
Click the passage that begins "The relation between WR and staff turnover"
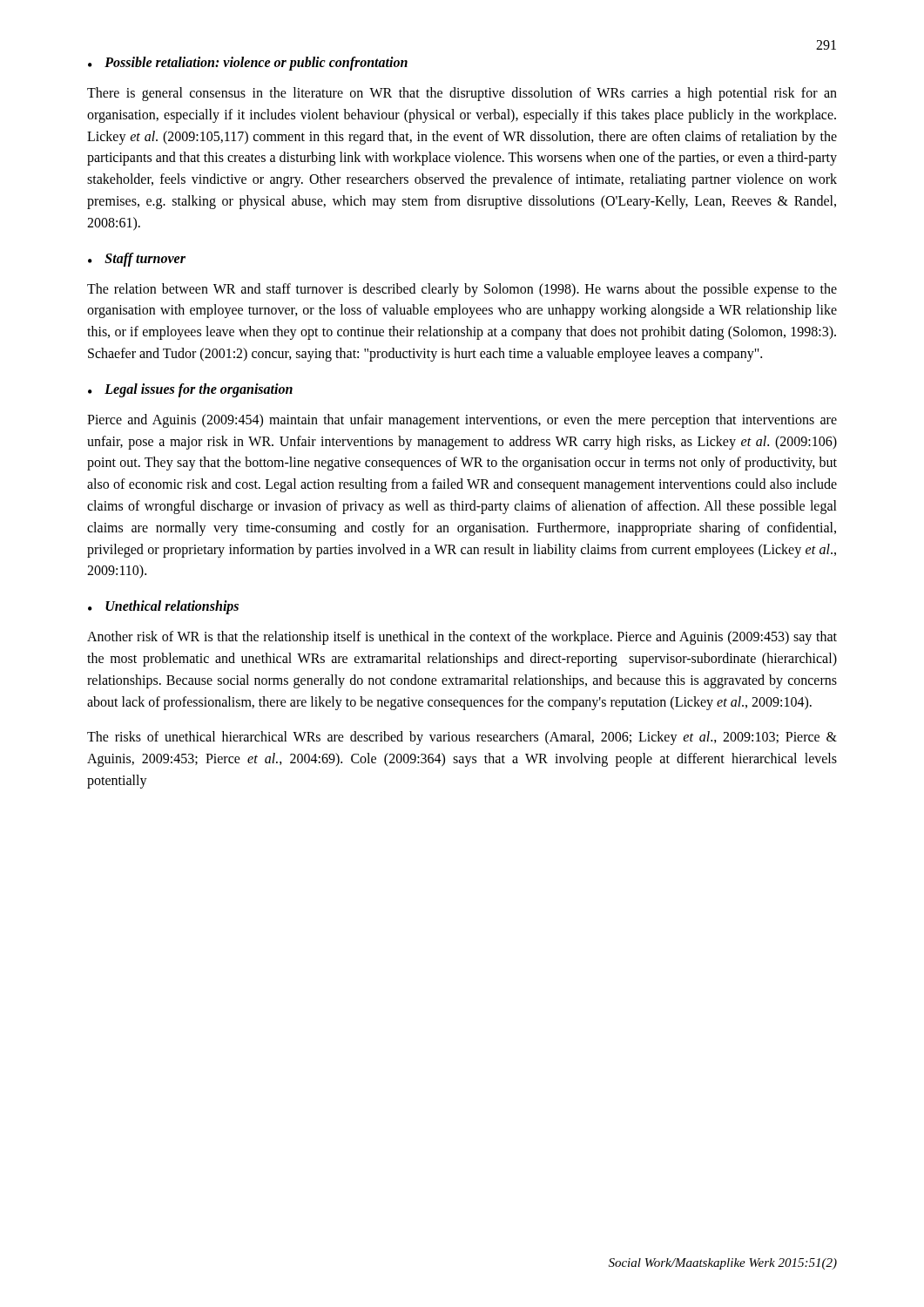pyautogui.click(x=462, y=321)
